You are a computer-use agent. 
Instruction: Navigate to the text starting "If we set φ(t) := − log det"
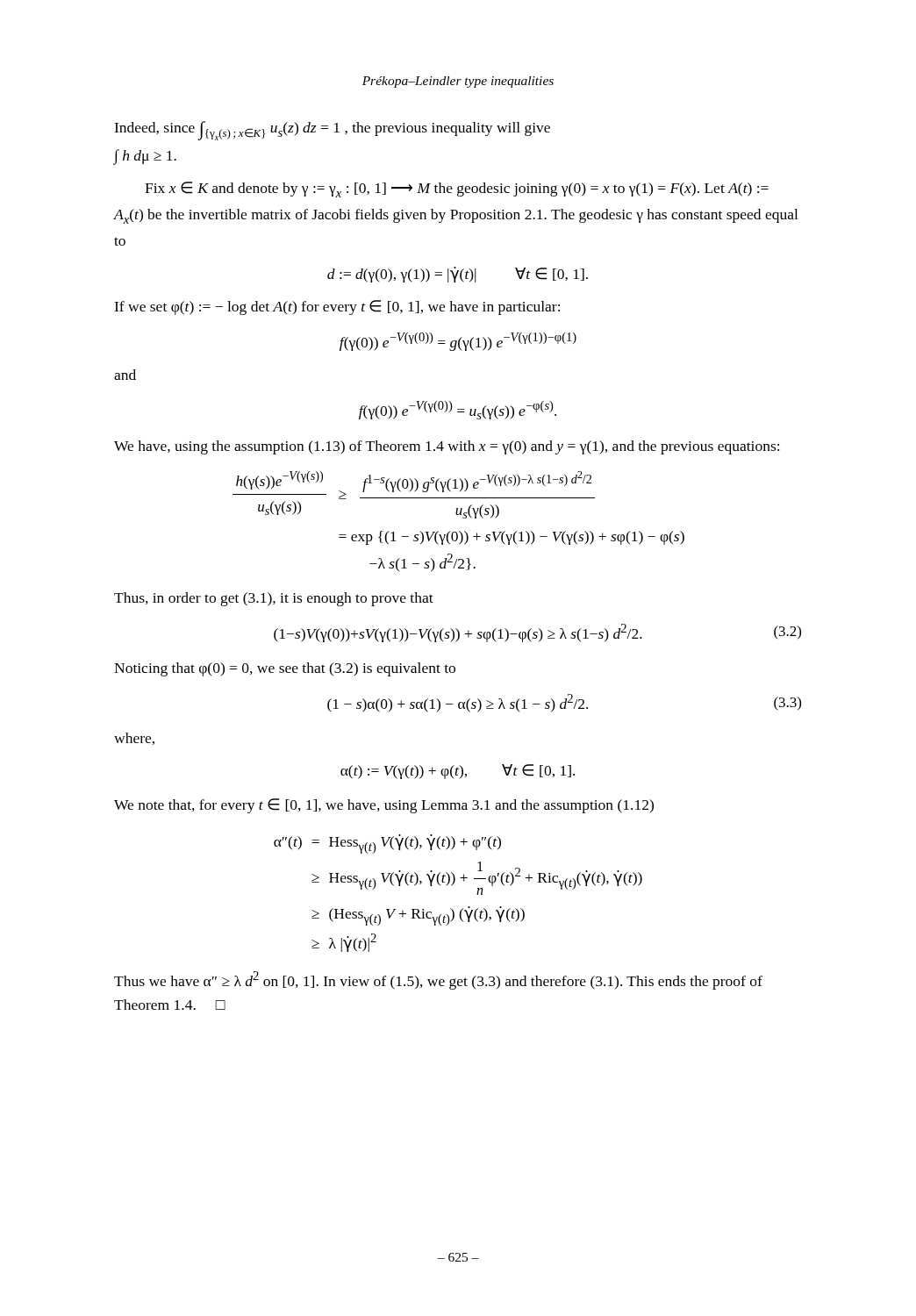coord(338,306)
